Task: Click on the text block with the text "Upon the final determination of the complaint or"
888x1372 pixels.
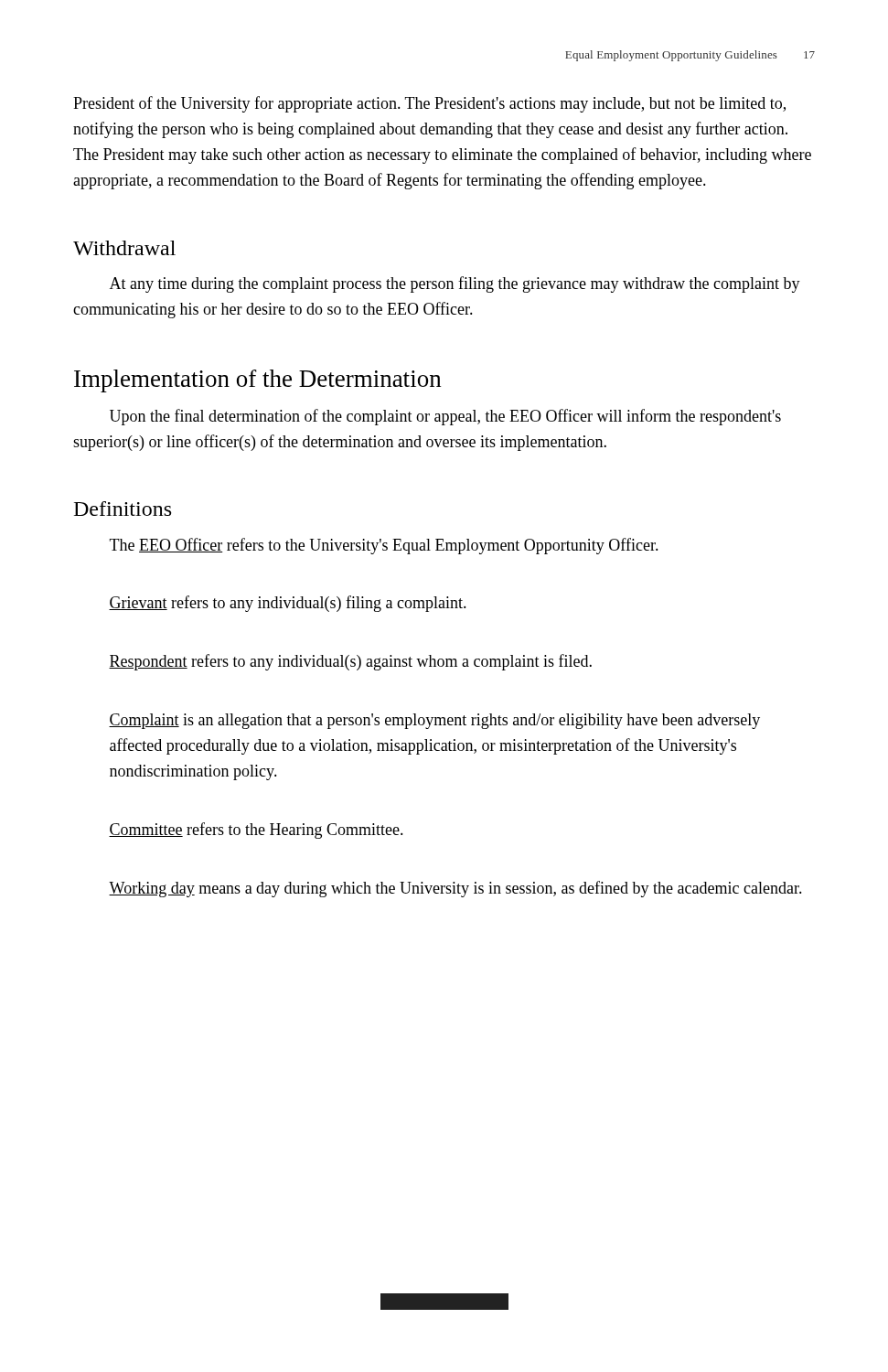Action: pos(444,429)
